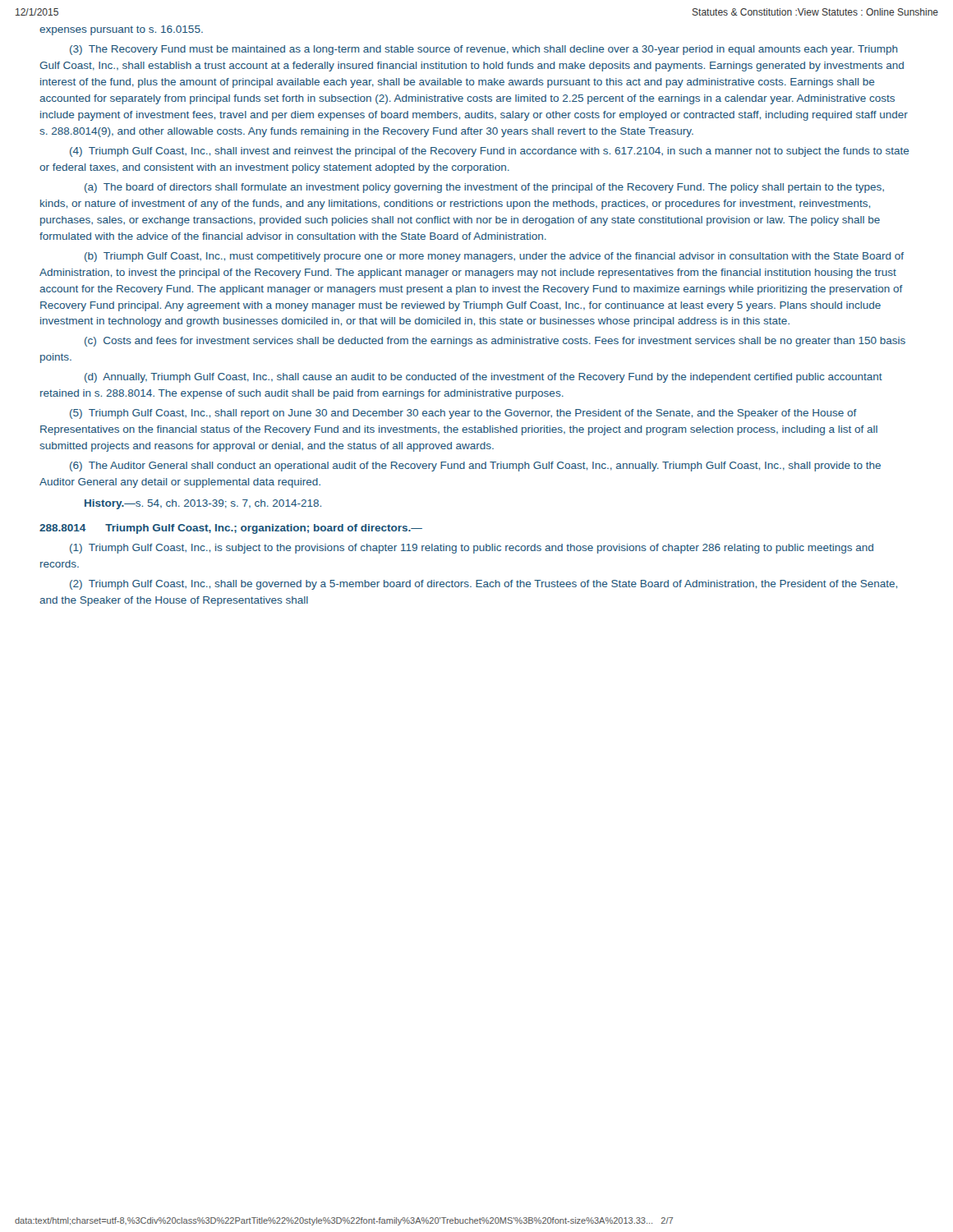The image size is (953, 1232).
Task: Select the section header
Action: point(231,528)
